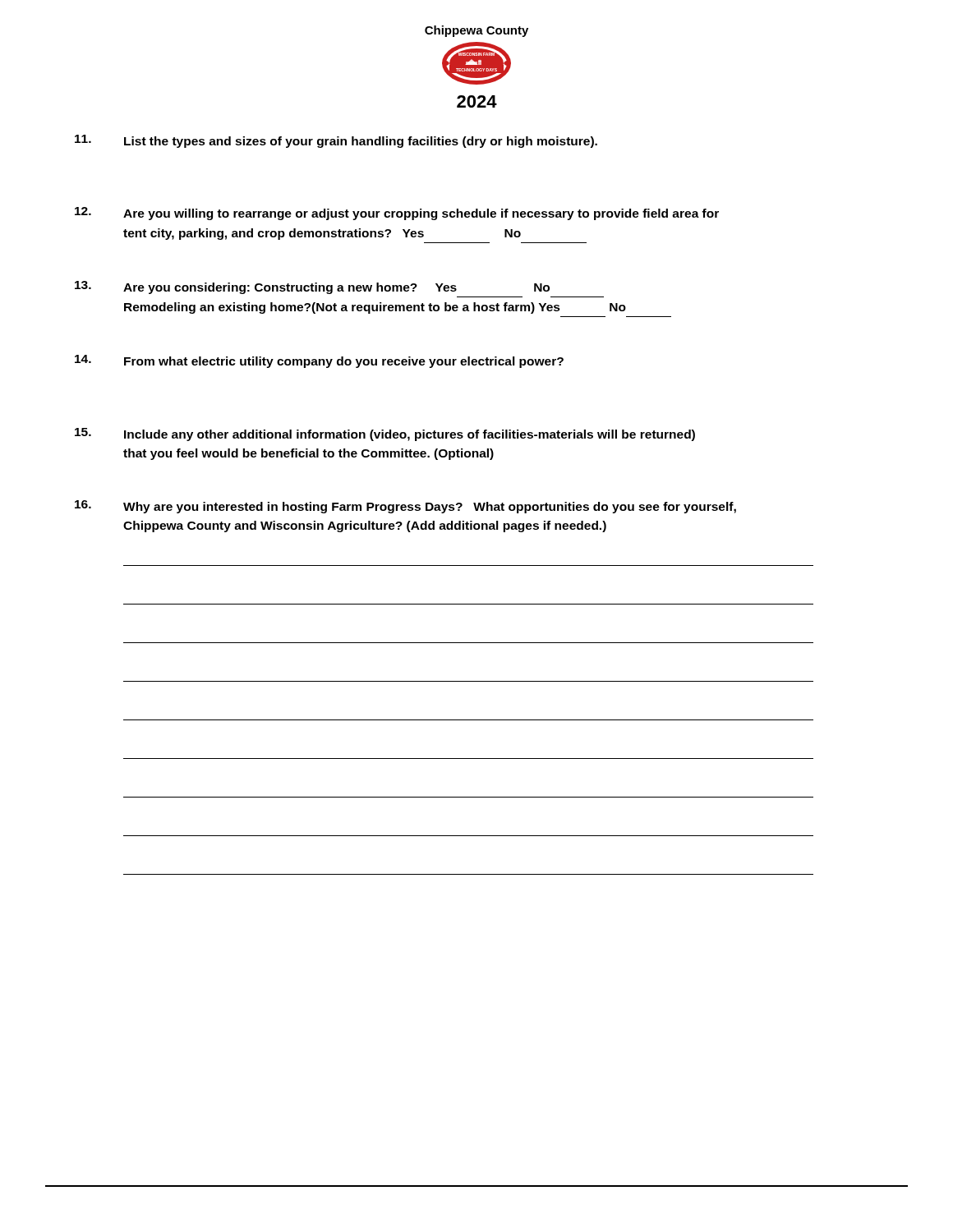This screenshot has height=1232, width=953.
Task: Locate the list item containing "16. Why are you interested"
Action: 485,516
